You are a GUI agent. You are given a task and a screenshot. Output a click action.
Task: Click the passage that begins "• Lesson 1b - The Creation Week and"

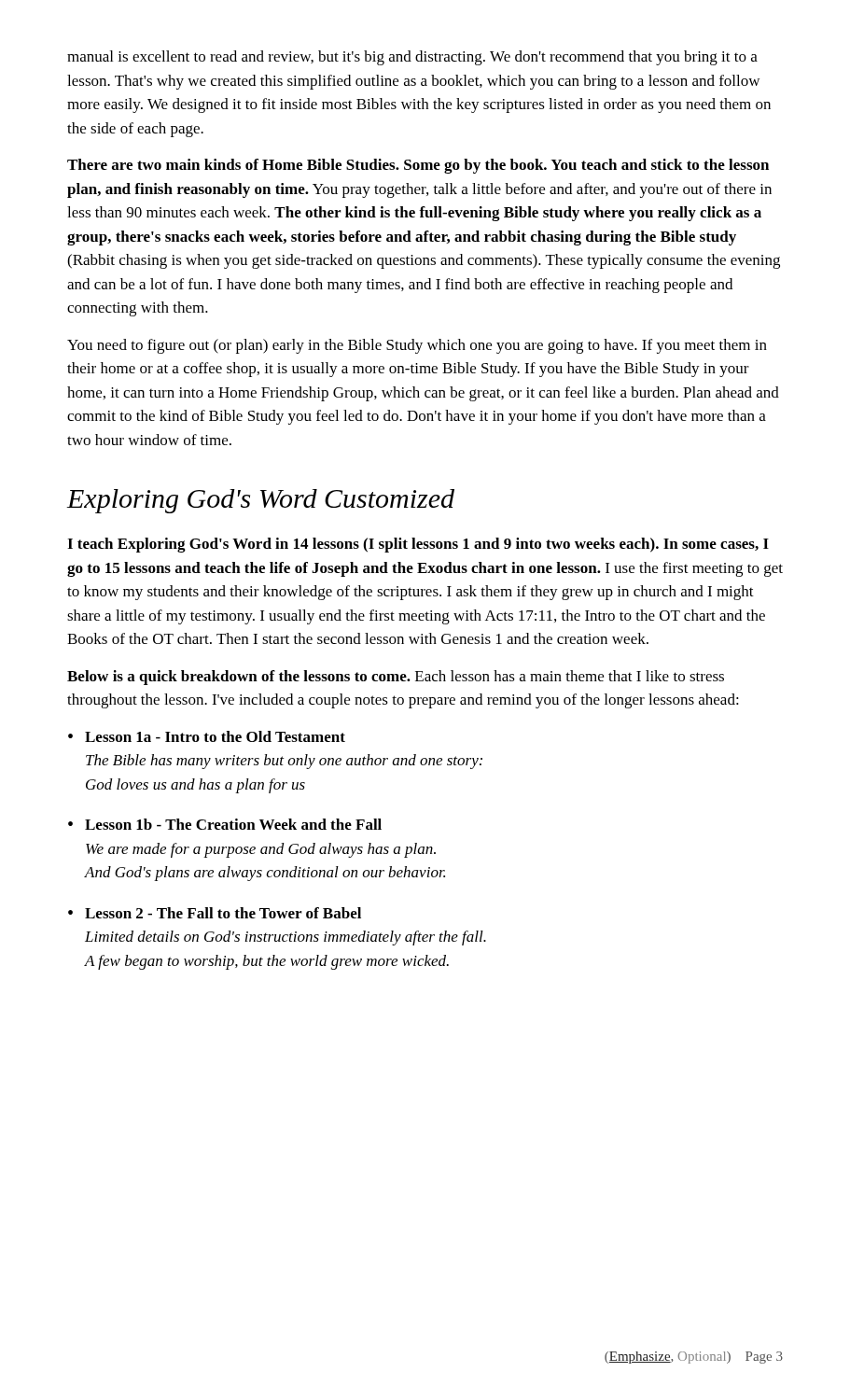click(425, 849)
